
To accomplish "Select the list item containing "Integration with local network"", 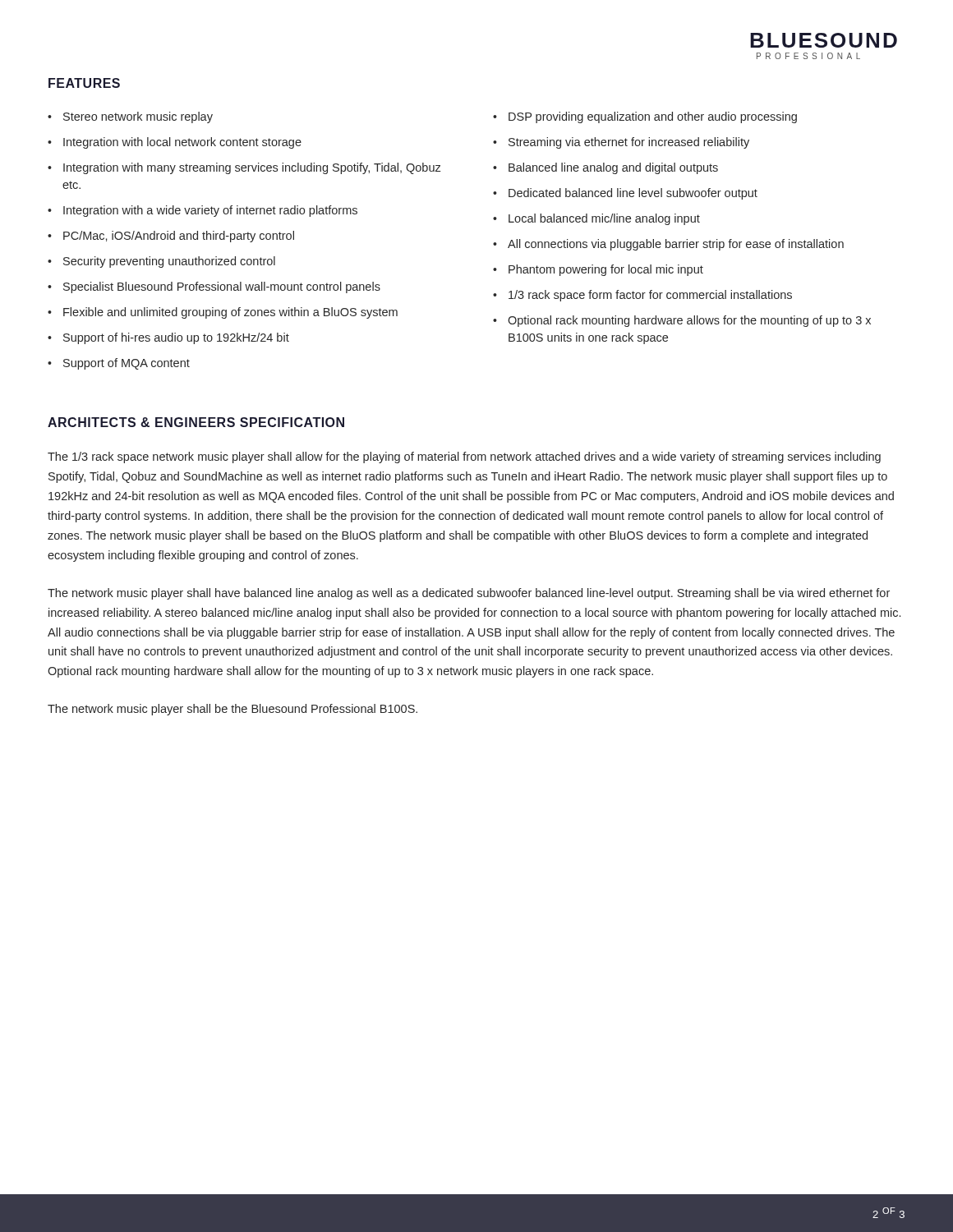I will coord(182,142).
